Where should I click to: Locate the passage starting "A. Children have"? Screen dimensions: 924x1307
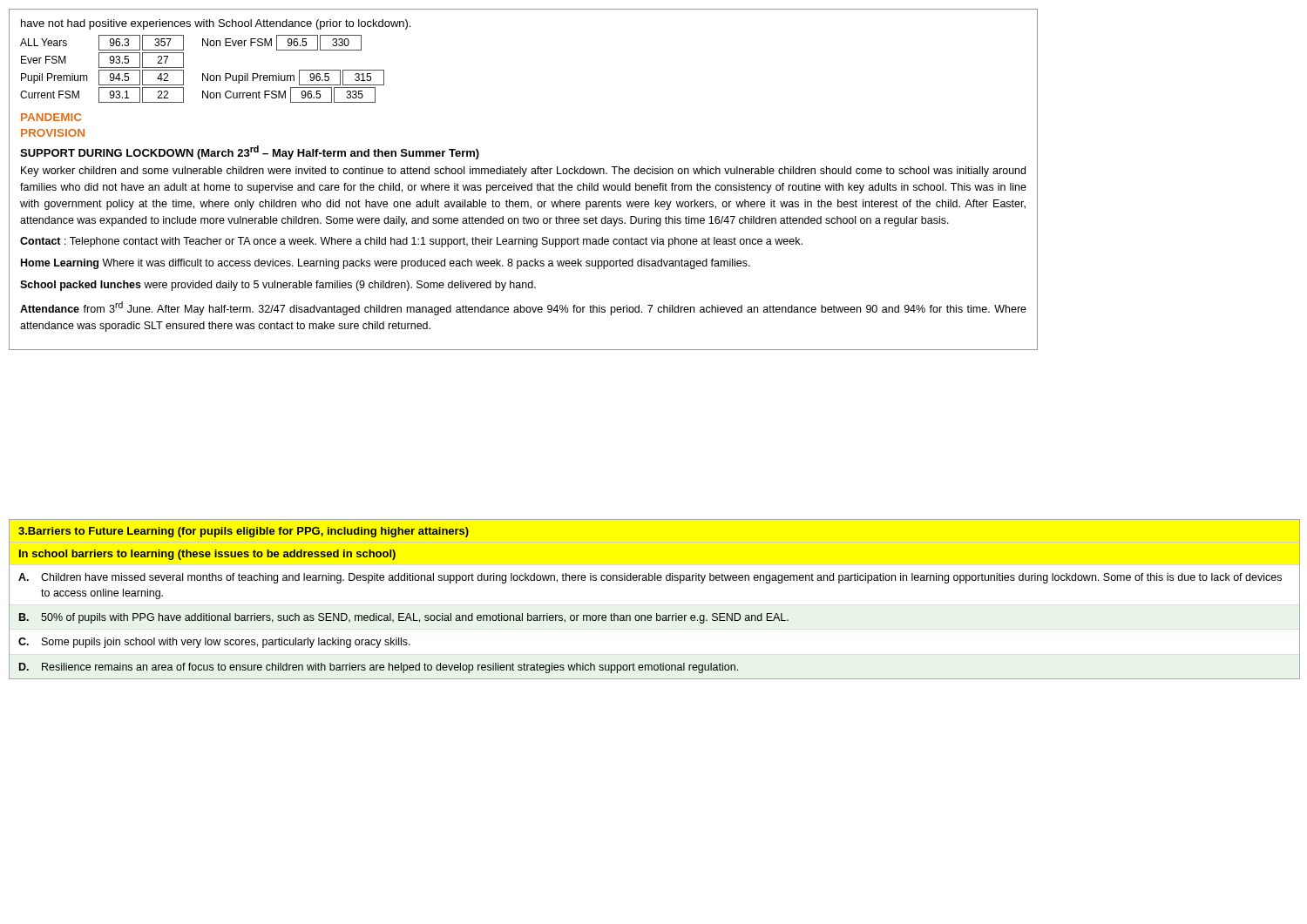click(x=654, y=585)
